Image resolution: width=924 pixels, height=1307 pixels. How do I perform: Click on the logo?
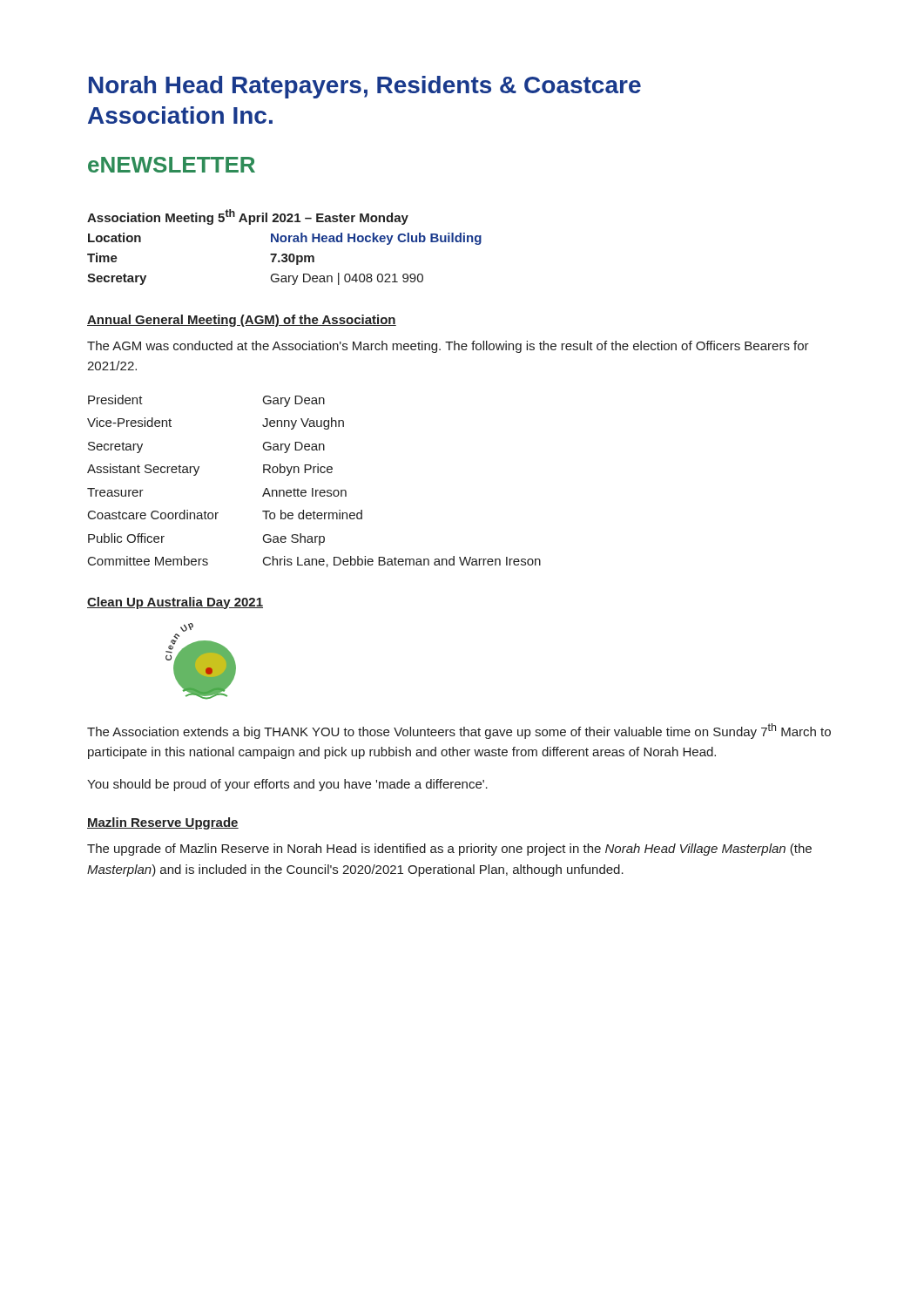pos(497,663)
